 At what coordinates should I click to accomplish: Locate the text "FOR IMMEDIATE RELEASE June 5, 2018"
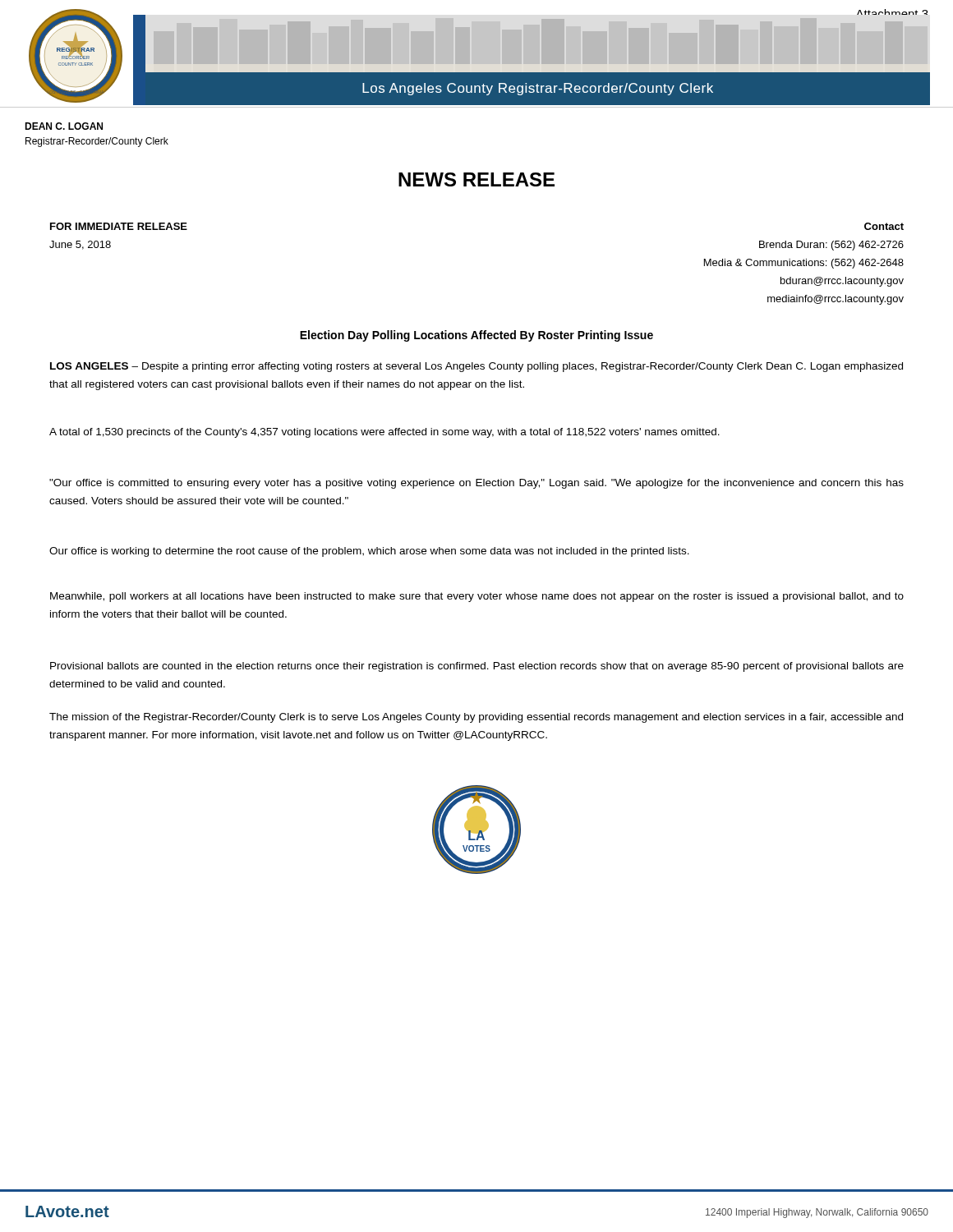click(118, 235)
